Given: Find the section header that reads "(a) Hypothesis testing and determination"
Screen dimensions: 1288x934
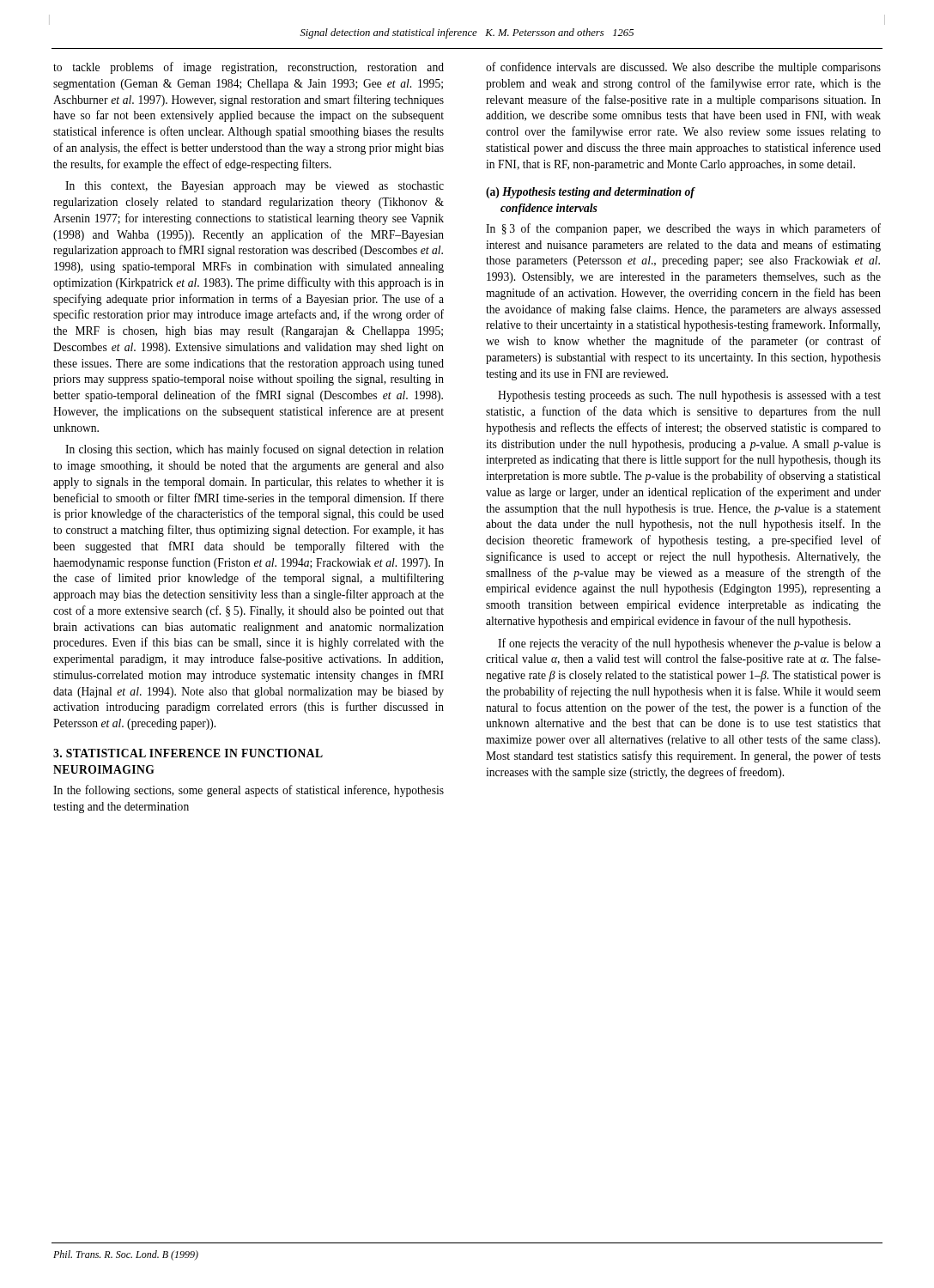Looking at the screenshot, I should (x=590, y=200).
